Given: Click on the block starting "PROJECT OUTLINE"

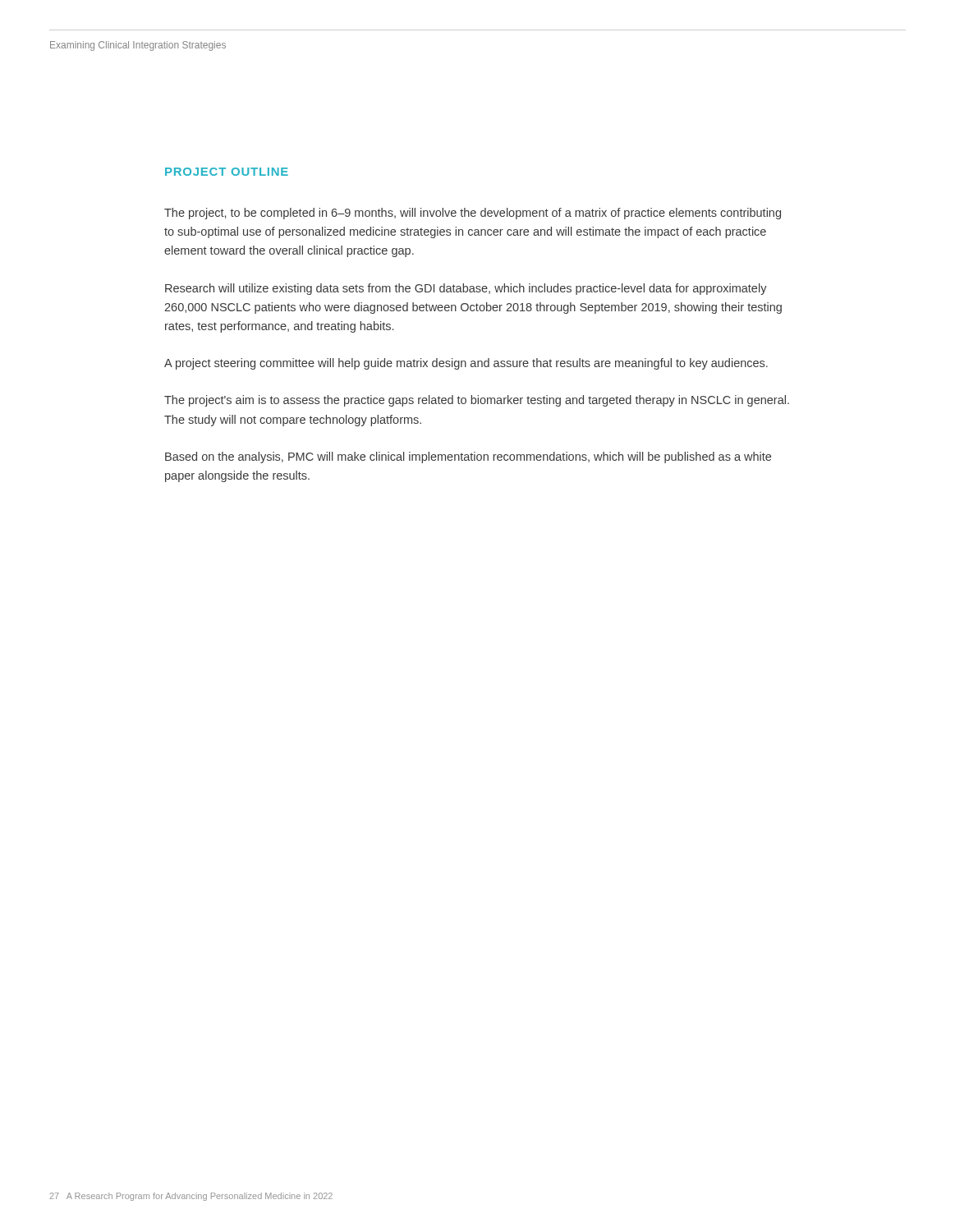Looking at the screenshot, I should (x=227, y=171).
